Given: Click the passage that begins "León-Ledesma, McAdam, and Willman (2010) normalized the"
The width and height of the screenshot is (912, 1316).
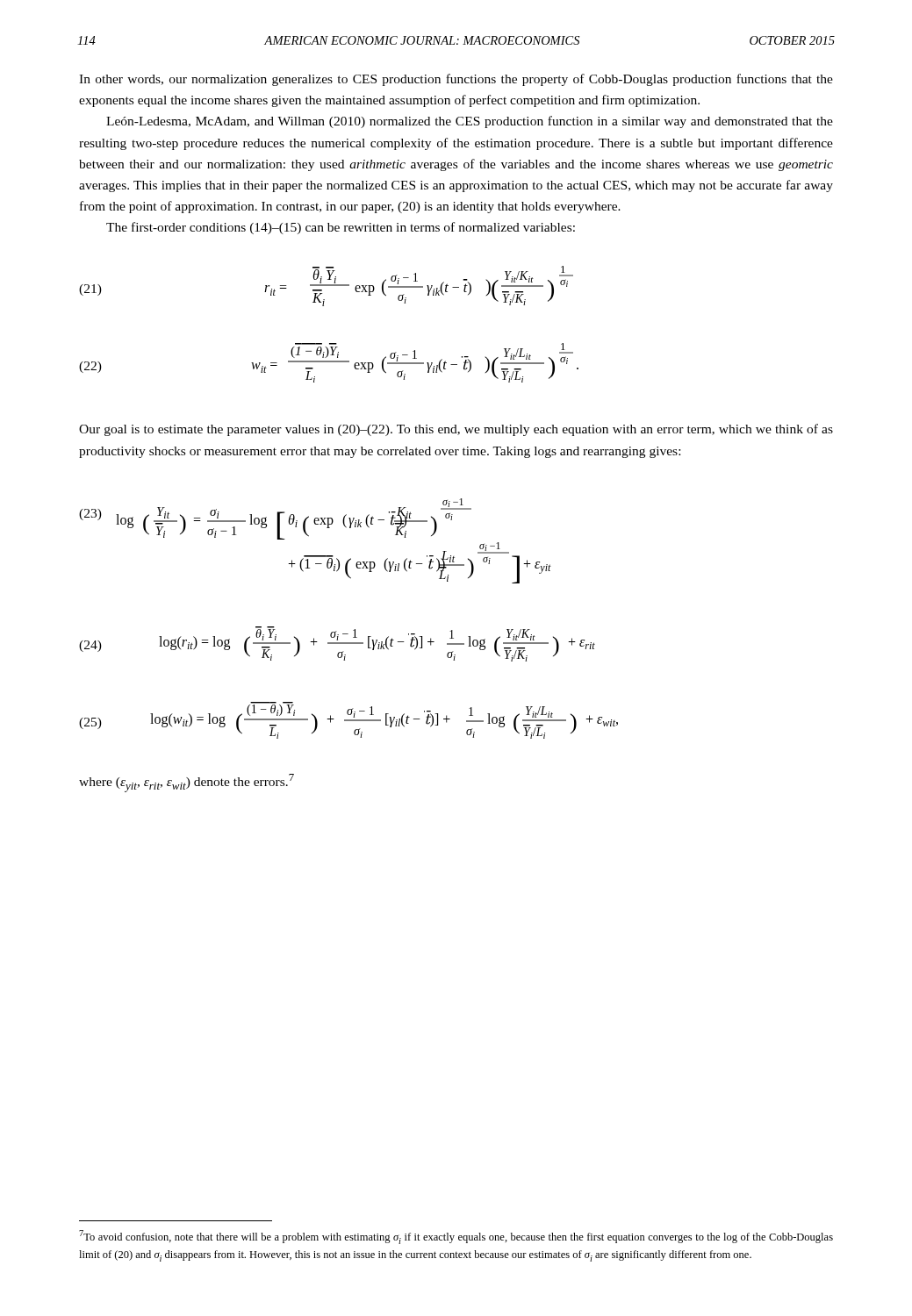Looking at the screenshot, I should coord(456,163).
